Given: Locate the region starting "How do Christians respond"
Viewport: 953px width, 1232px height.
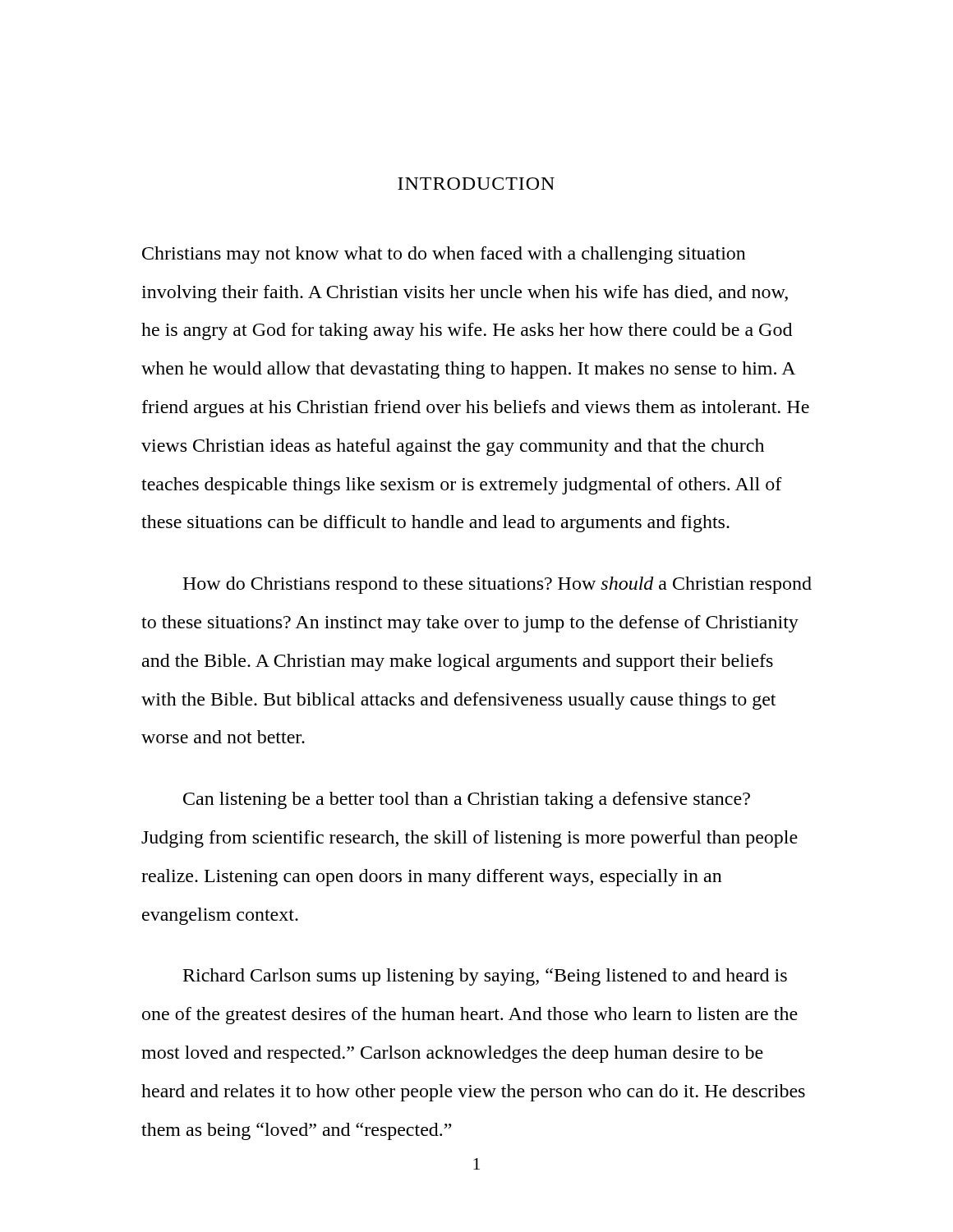Looking at the screenshot, I should 476,660.
